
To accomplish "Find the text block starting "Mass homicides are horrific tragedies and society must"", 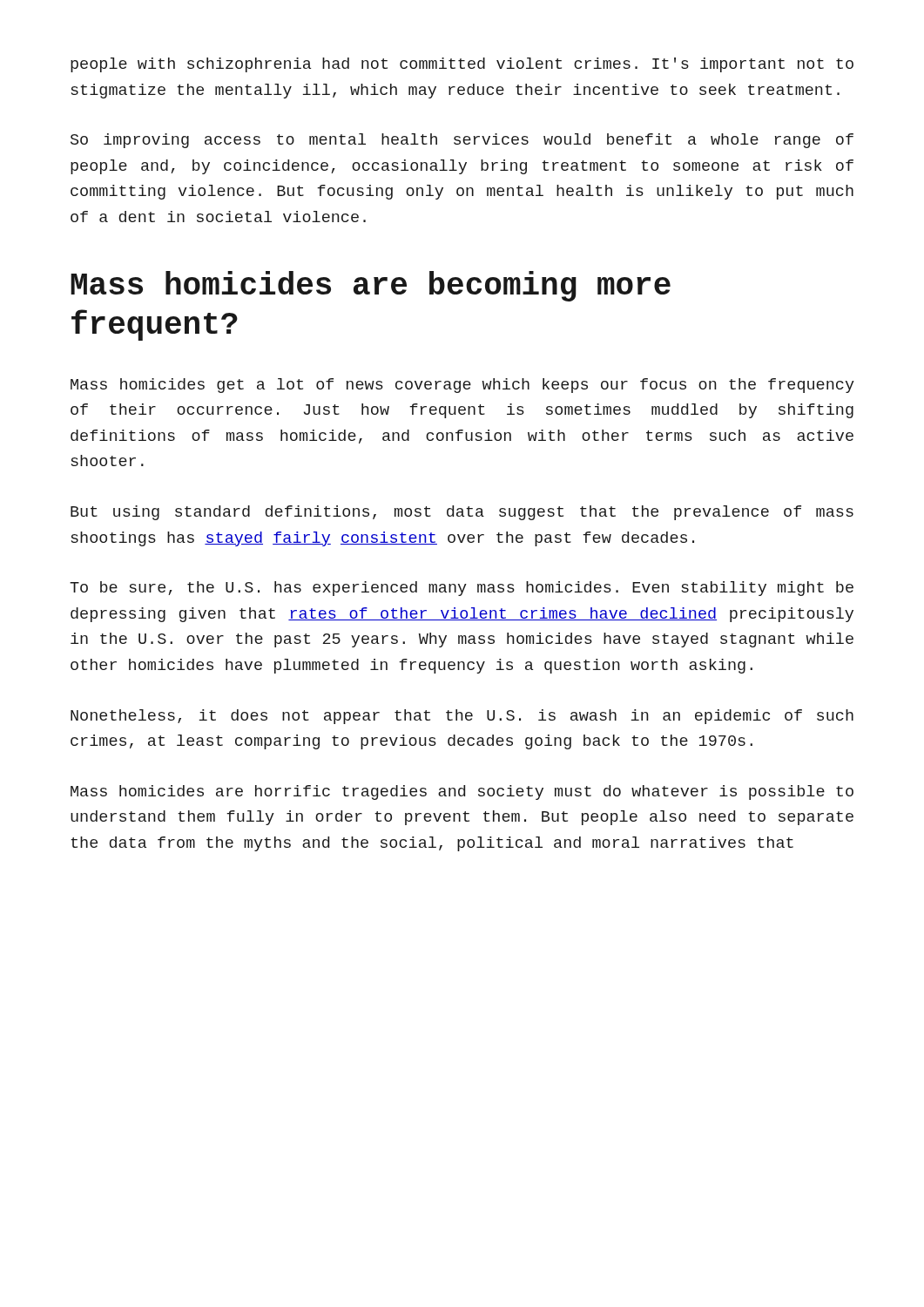I will coord(462,818).
